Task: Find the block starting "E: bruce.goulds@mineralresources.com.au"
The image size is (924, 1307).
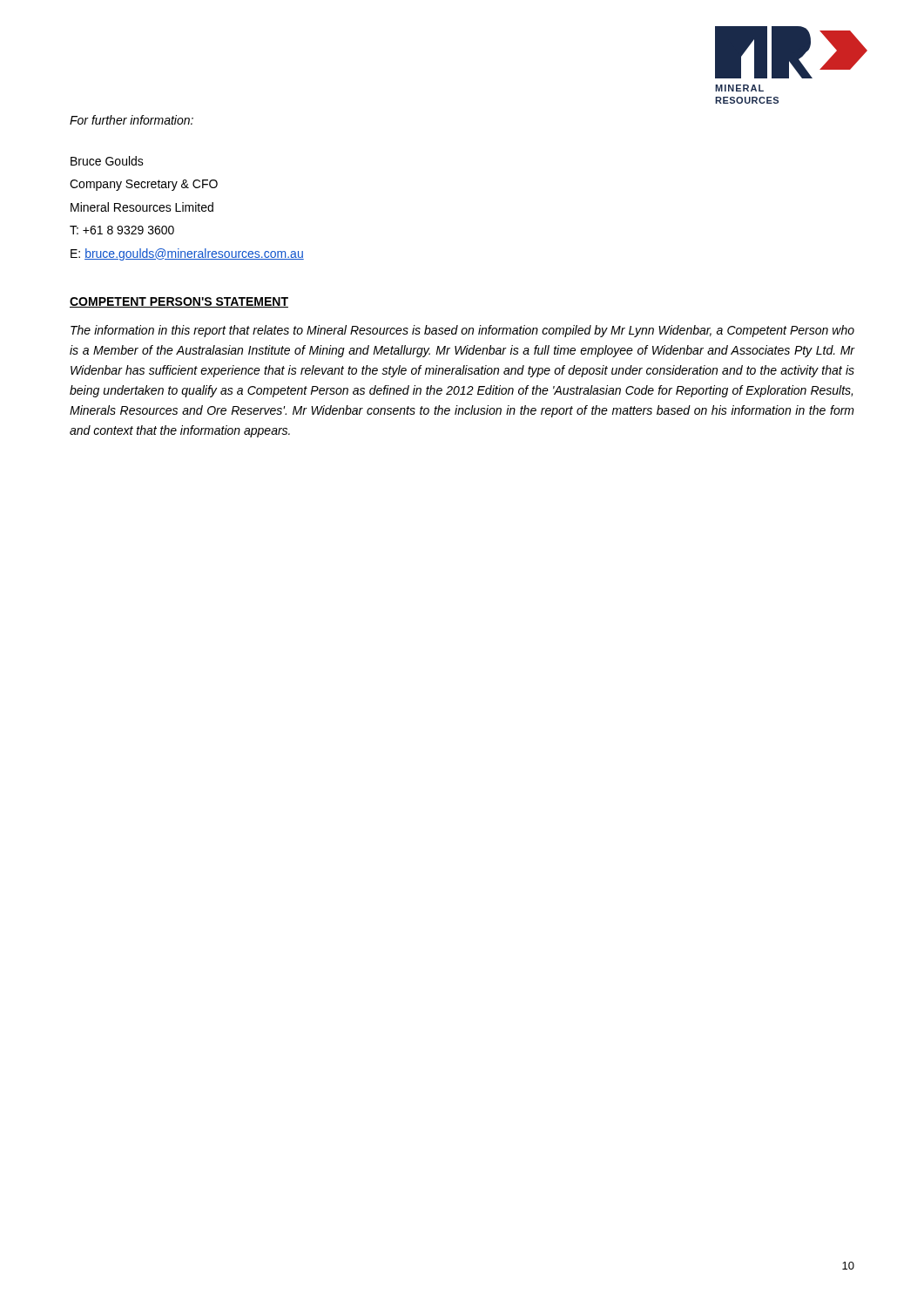Action: tap(187, 253)
